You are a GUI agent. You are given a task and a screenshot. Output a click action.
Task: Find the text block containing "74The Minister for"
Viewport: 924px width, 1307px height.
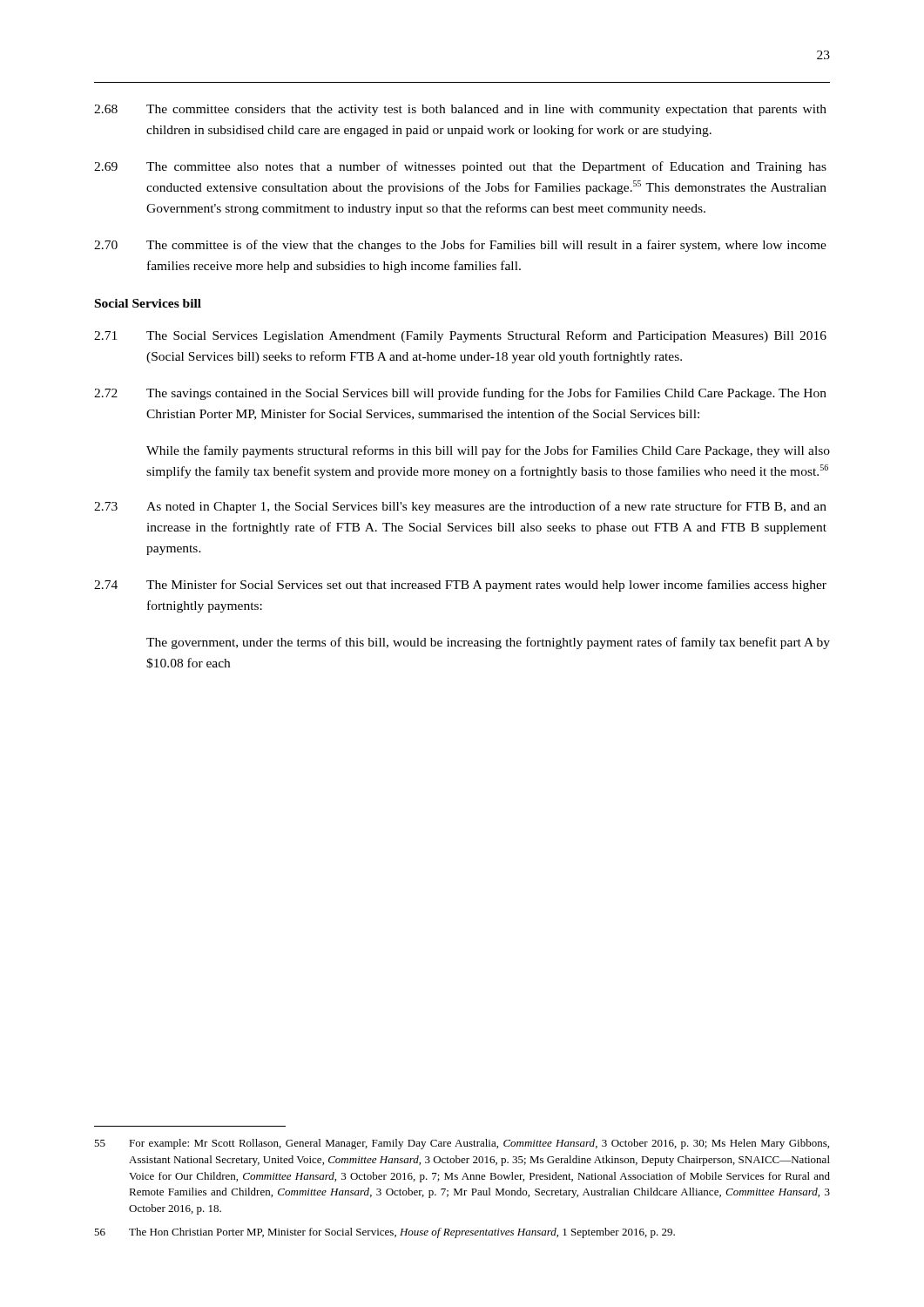460,595
